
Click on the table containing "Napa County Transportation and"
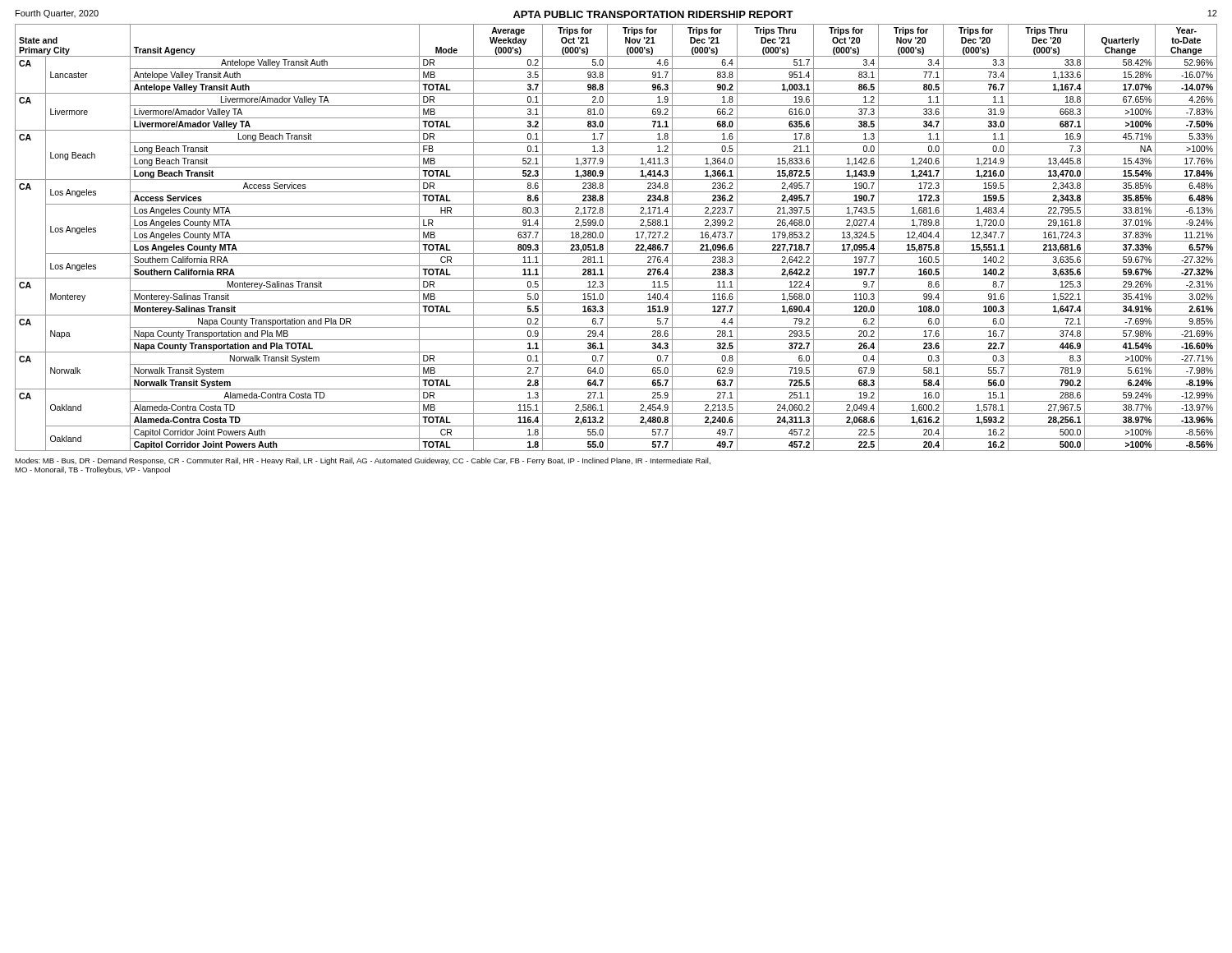[x=616, y=237]
